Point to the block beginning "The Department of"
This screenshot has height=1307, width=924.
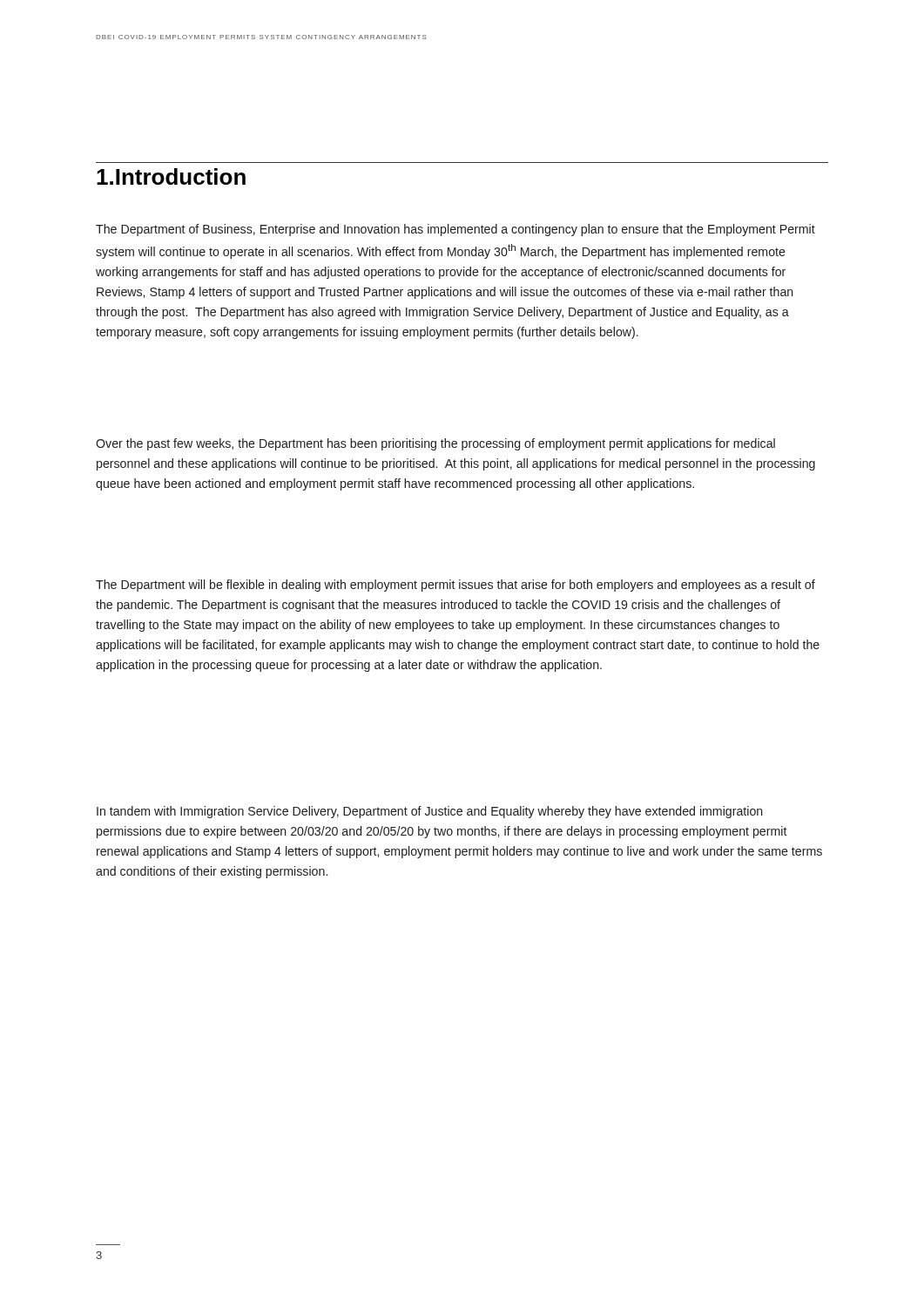click(455, 280)
